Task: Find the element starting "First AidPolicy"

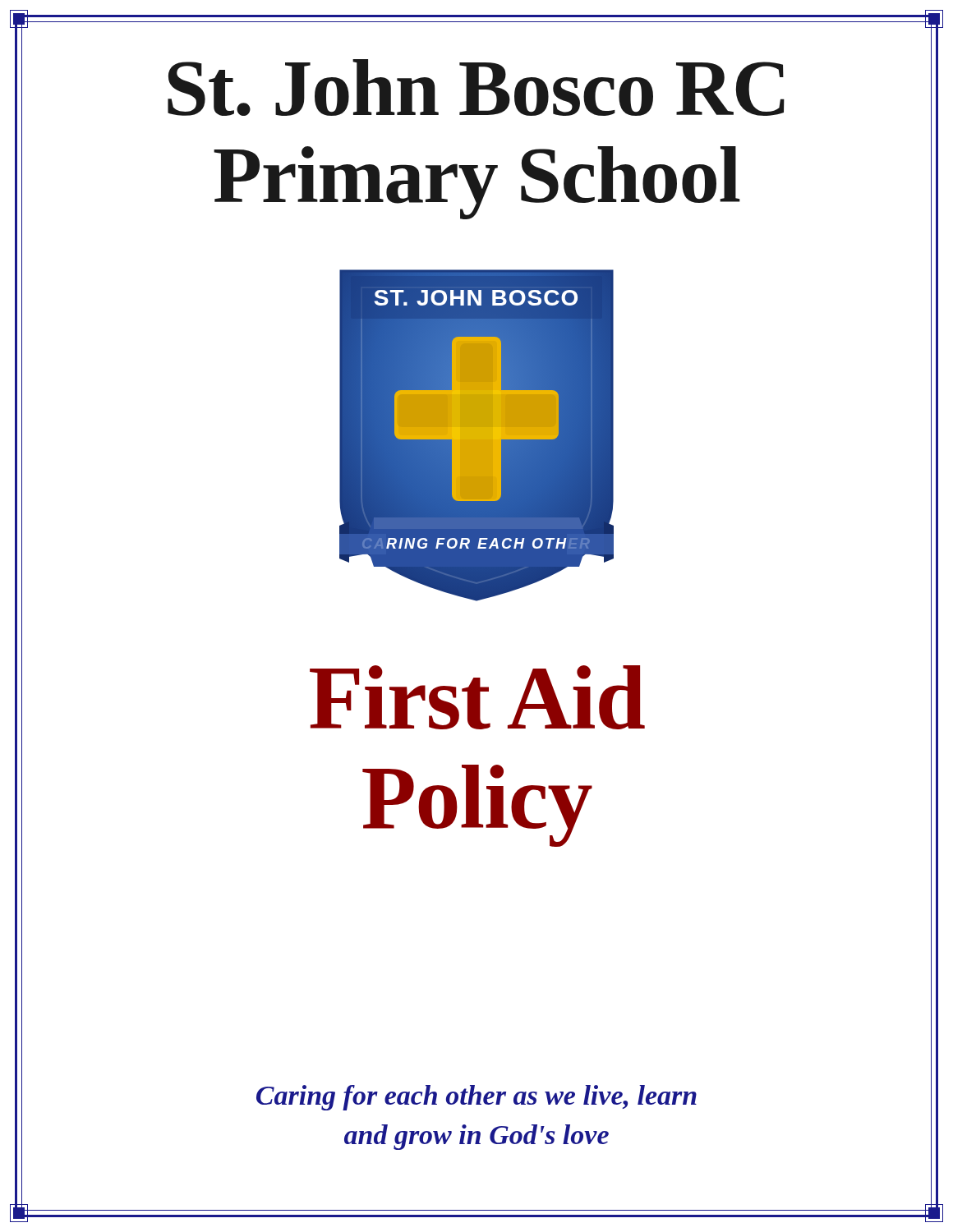Action: point(476,748)
